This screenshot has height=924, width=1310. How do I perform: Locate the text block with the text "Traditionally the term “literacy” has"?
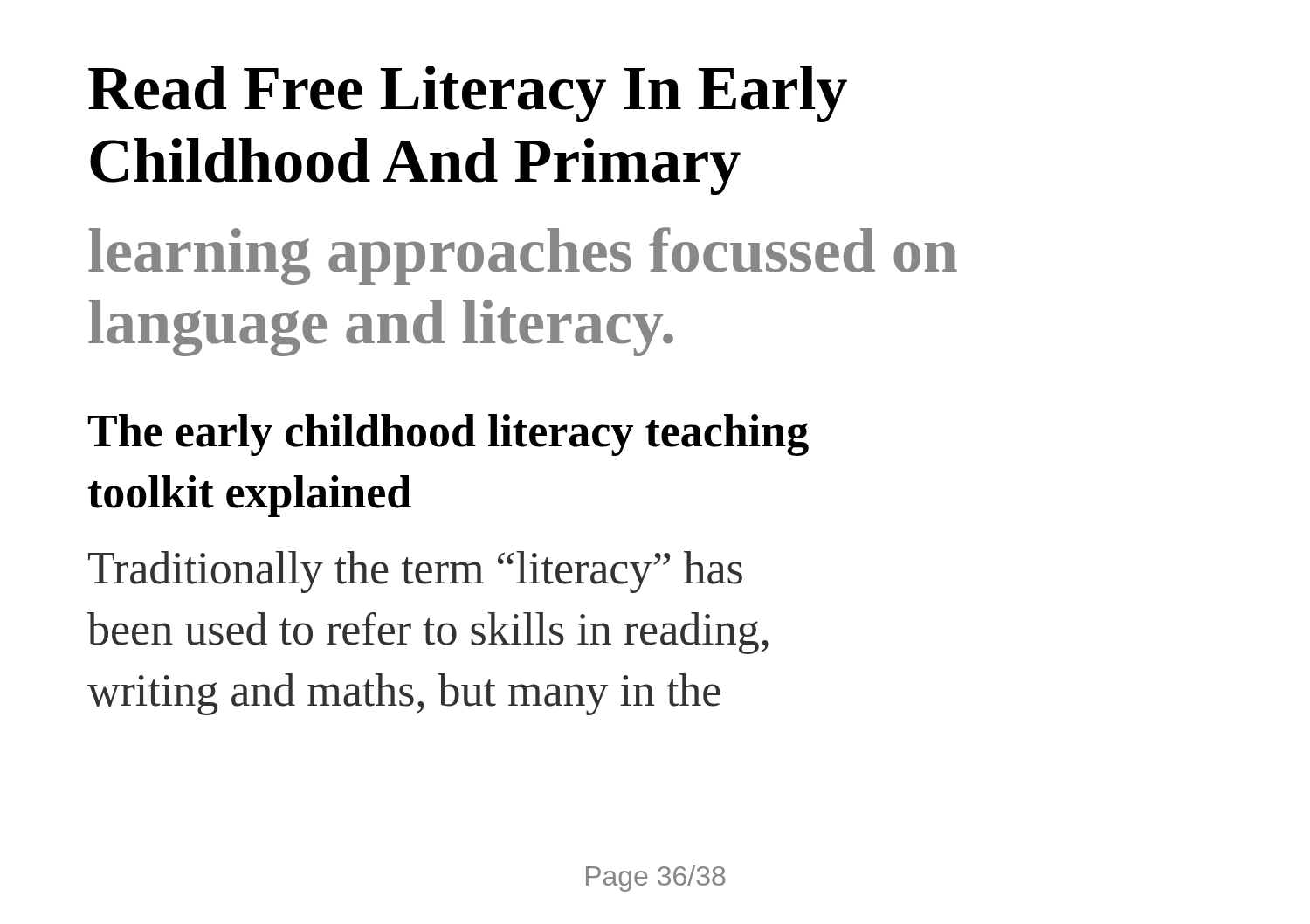tap(429, 629)
